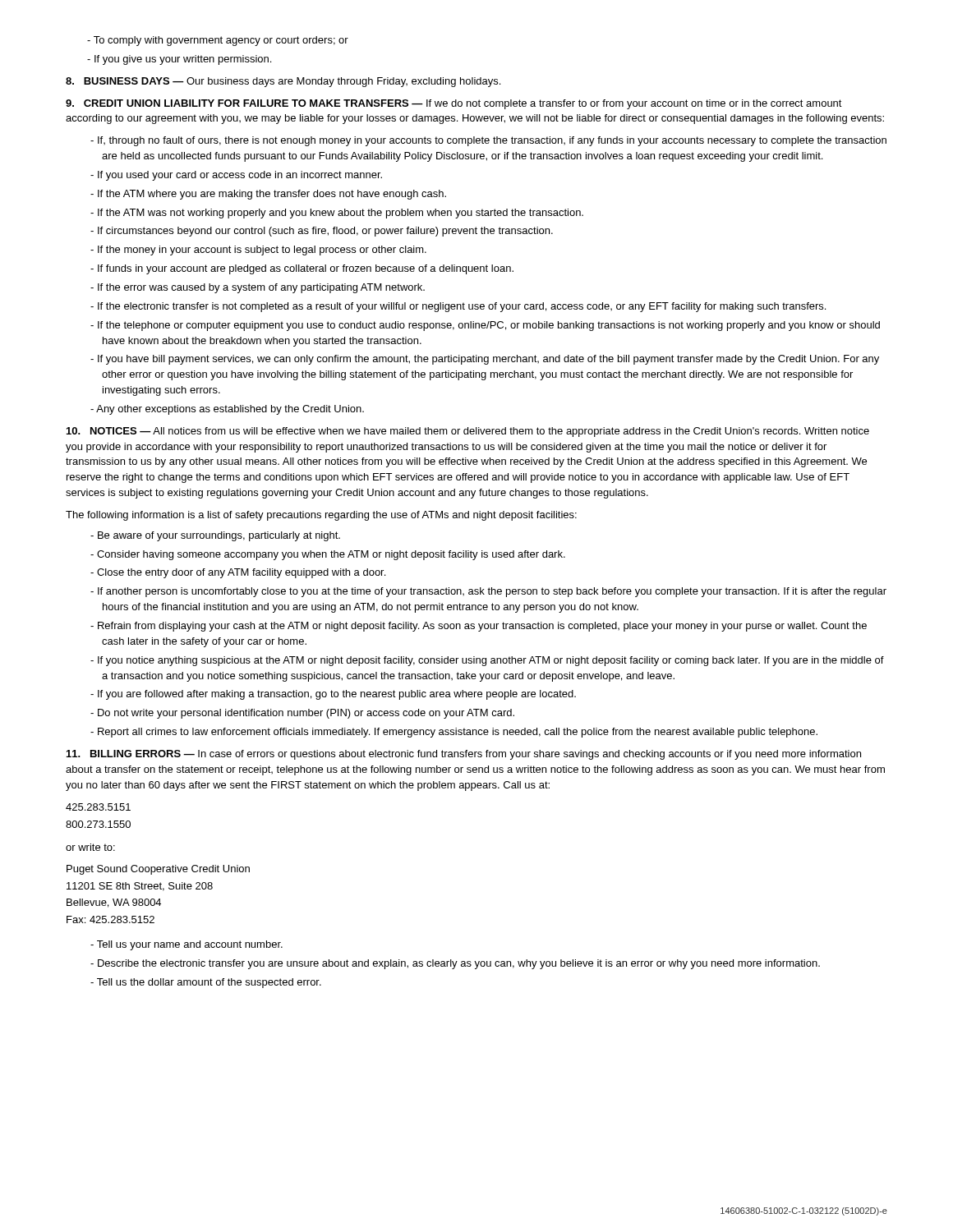
Task: Where is the passage that starts "If you used your card"?
Action: 237,174
